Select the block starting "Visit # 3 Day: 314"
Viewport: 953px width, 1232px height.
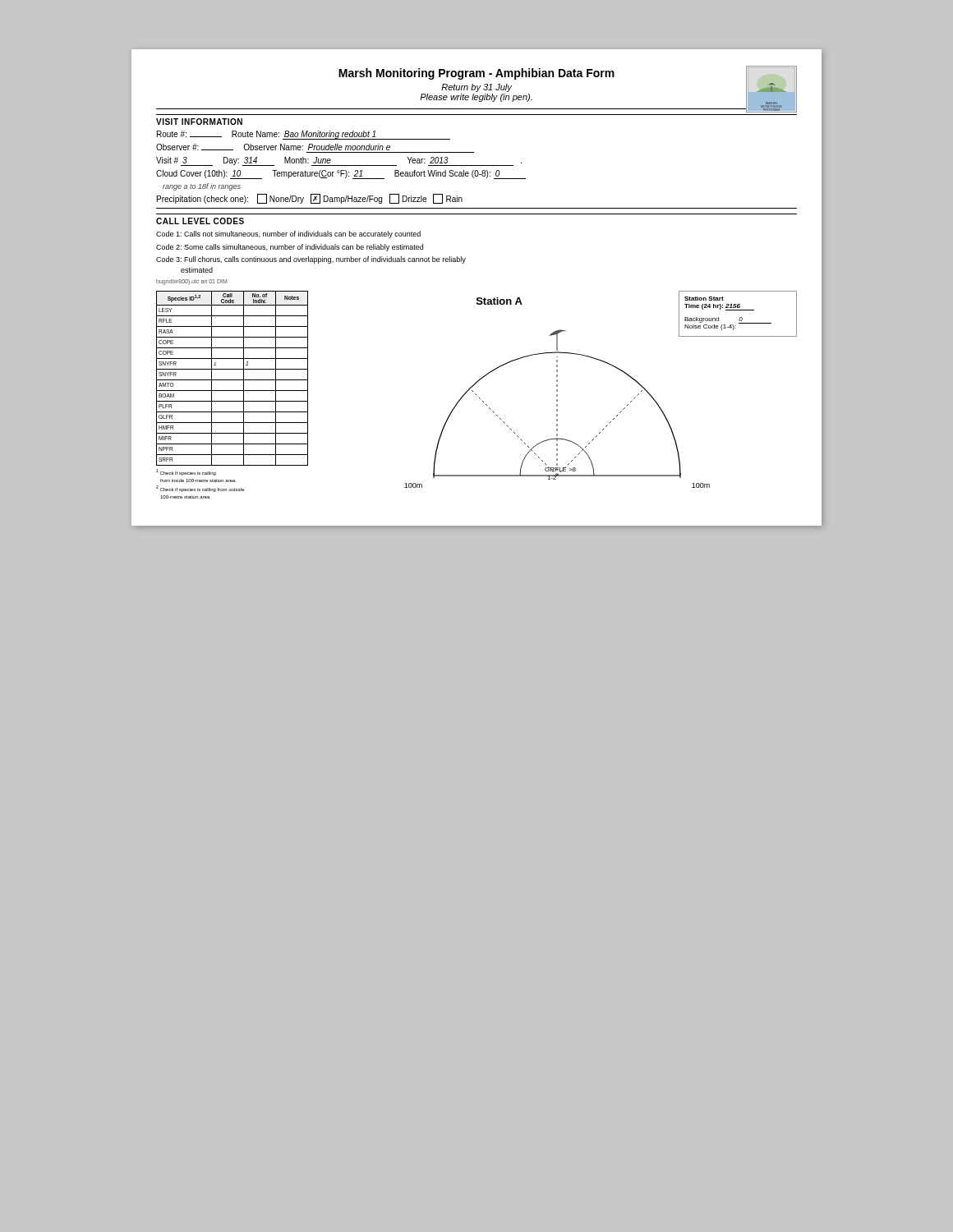click(339, 161)
